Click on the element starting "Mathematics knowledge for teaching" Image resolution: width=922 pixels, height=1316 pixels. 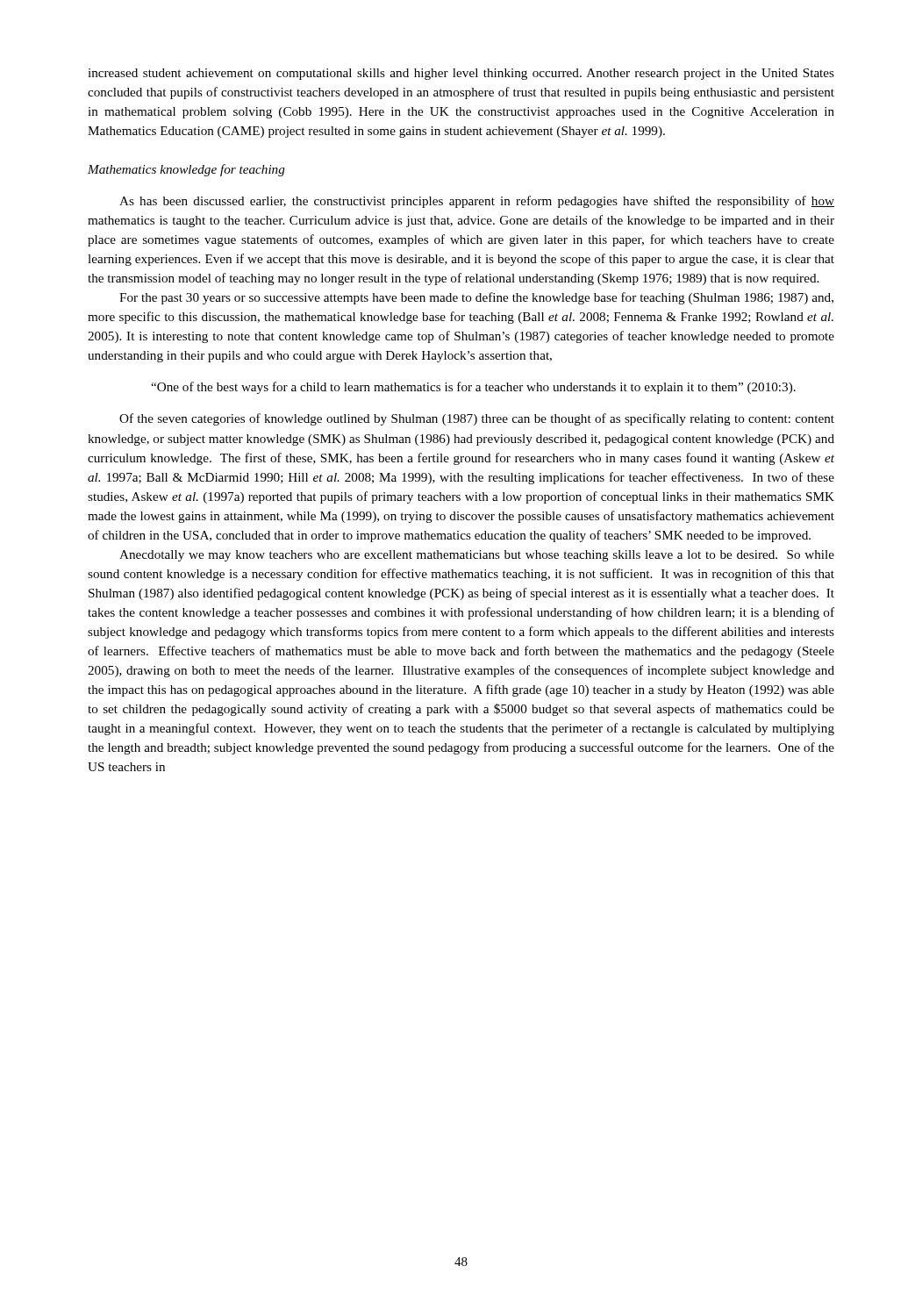186,169
